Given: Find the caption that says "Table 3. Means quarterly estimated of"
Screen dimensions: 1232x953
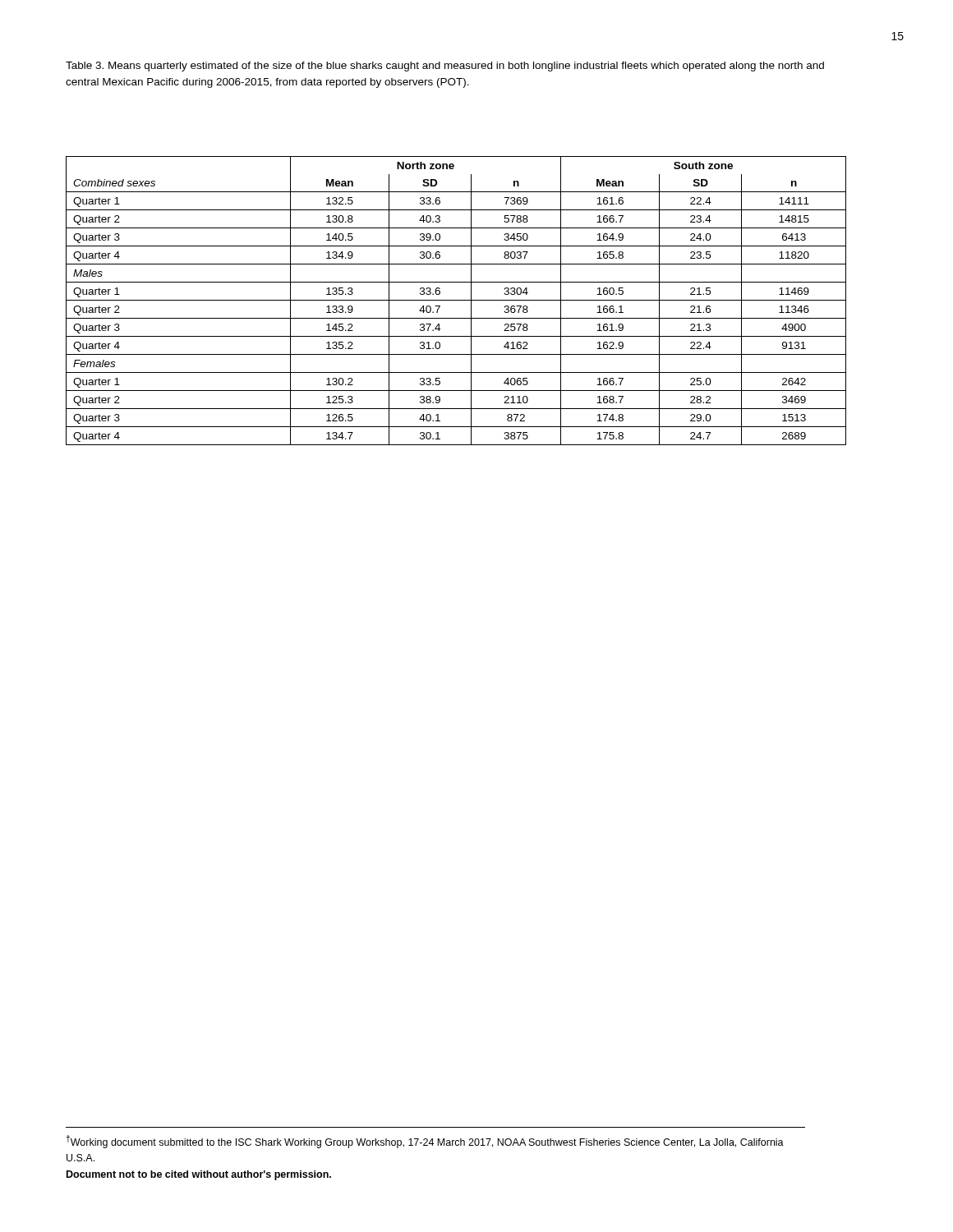Looking at the screenshot, I should [x=445, y=73].
